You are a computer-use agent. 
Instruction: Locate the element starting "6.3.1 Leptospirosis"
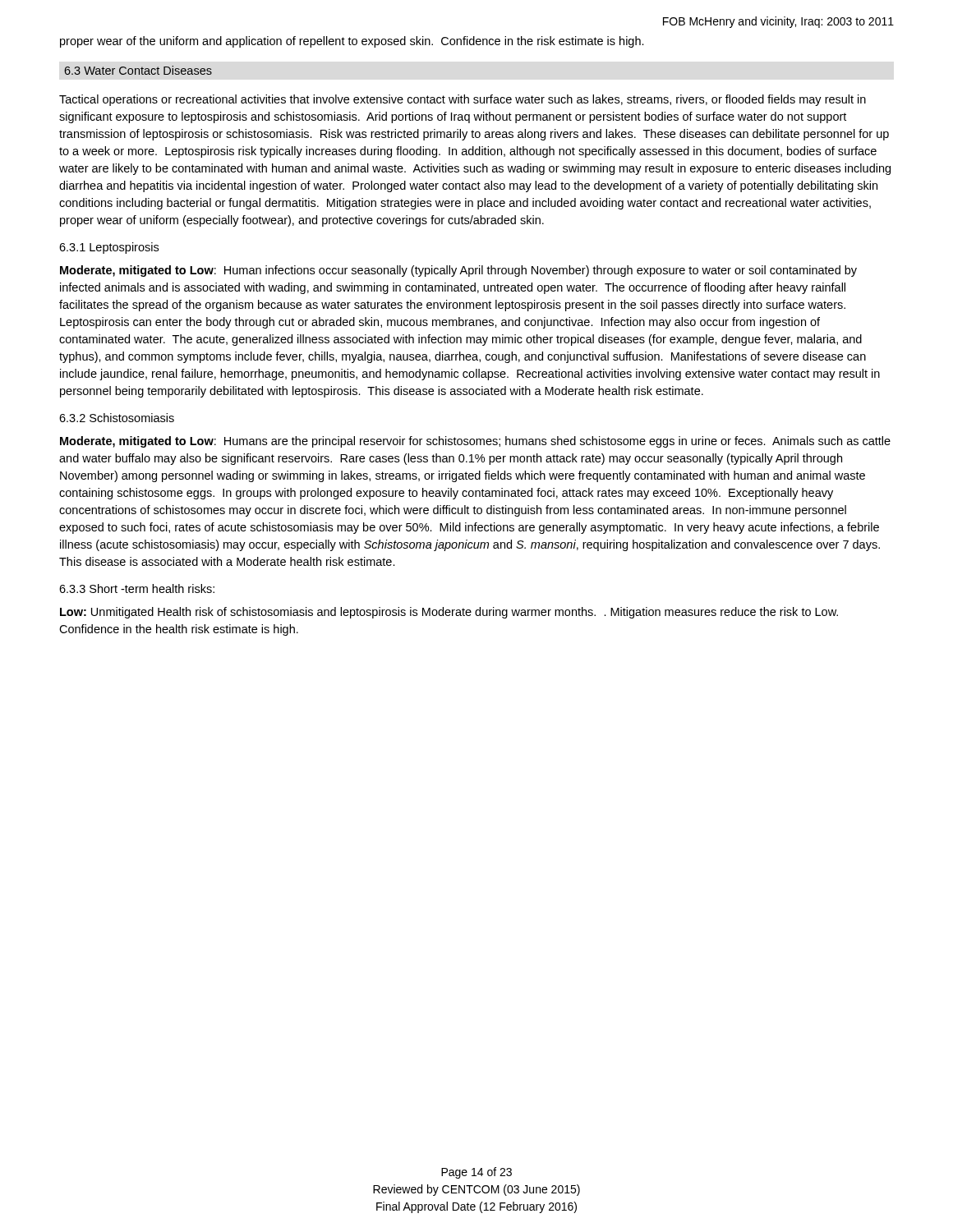click(109, 247)
